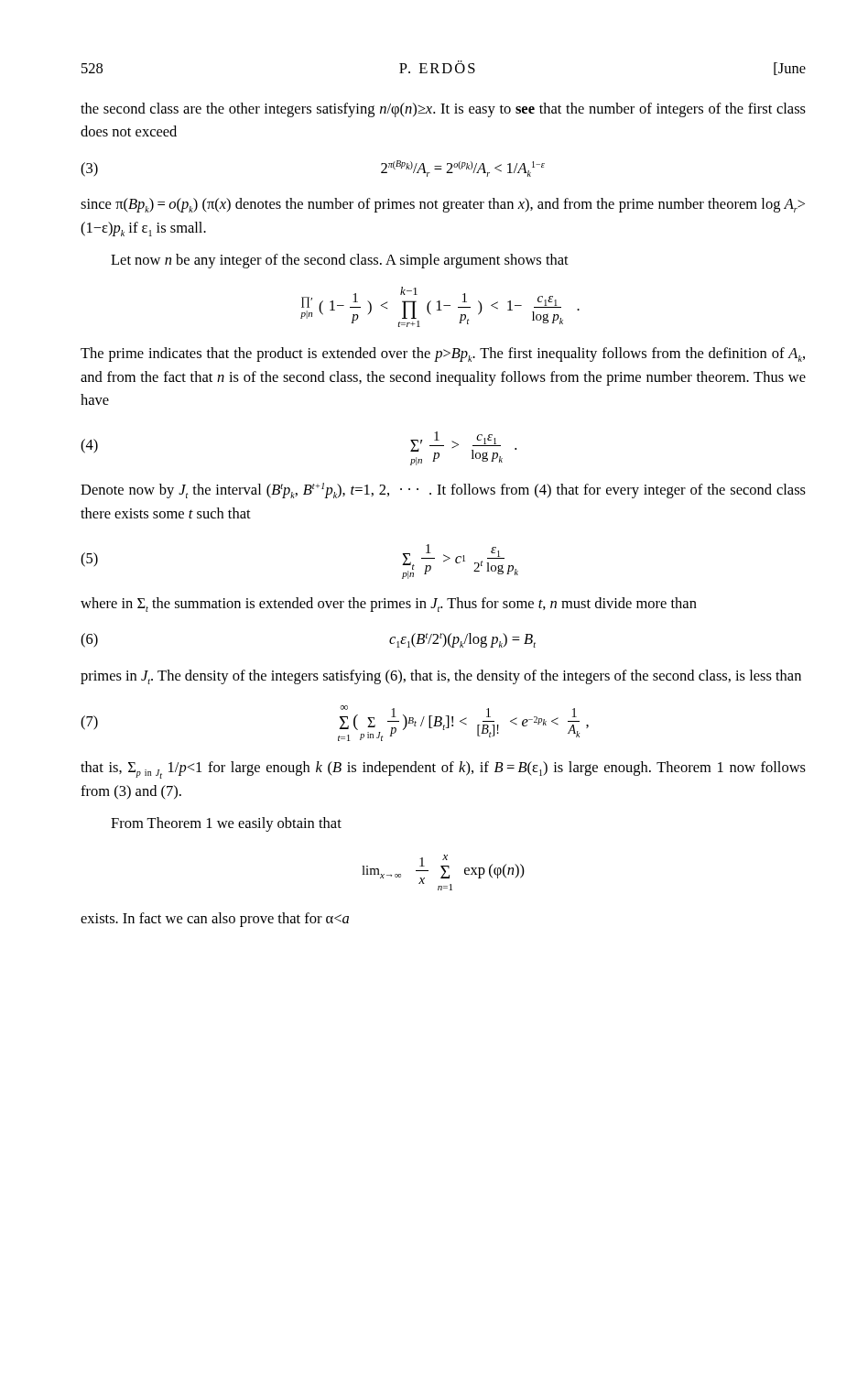Screen dimensions: 1374x868
Task: Point to the block beginning "where in Σt"
Action: pyautogui.click(x=389, y=604)
